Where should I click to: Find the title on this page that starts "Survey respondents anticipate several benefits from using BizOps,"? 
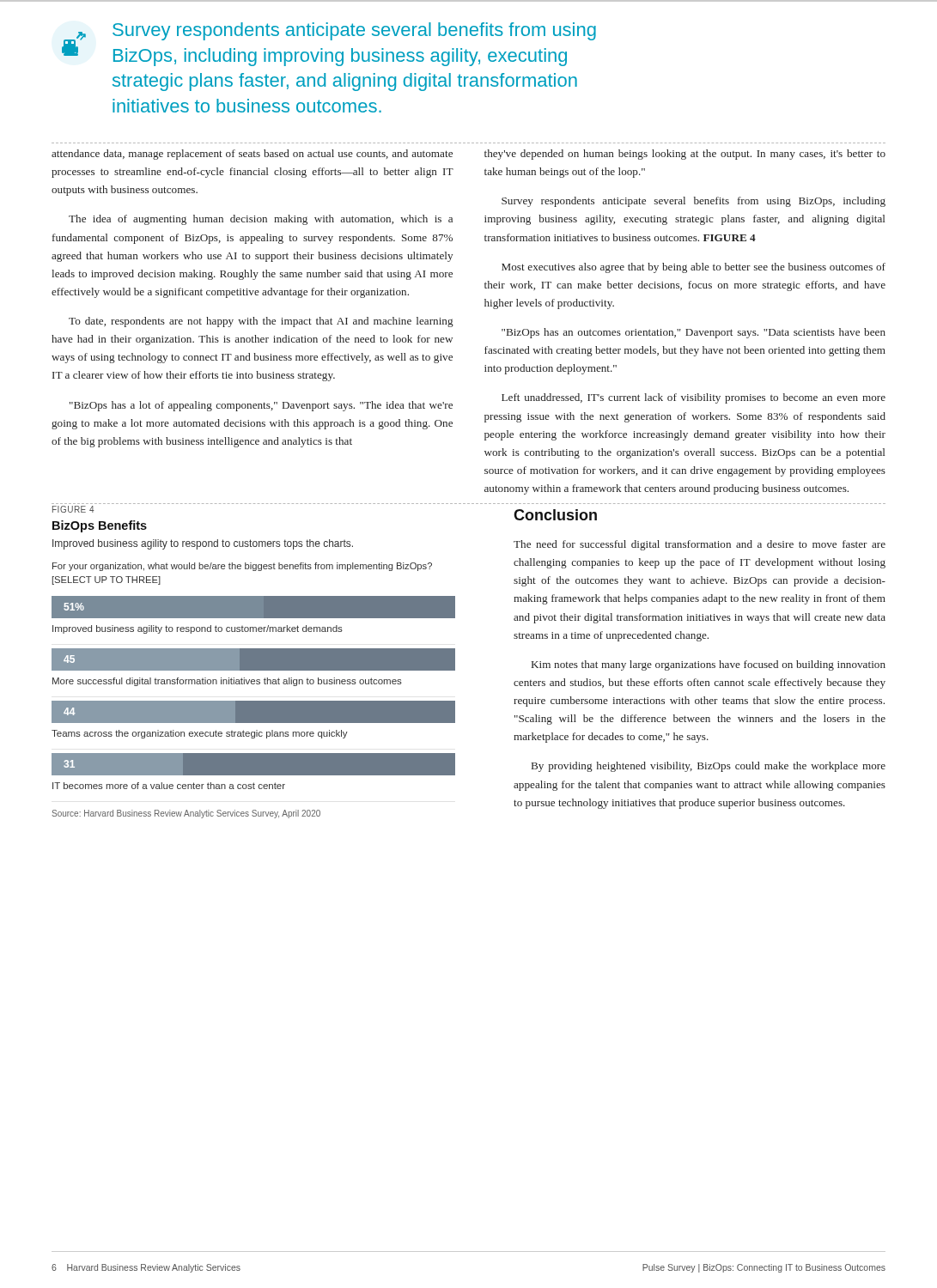click(x=354, y=68)
